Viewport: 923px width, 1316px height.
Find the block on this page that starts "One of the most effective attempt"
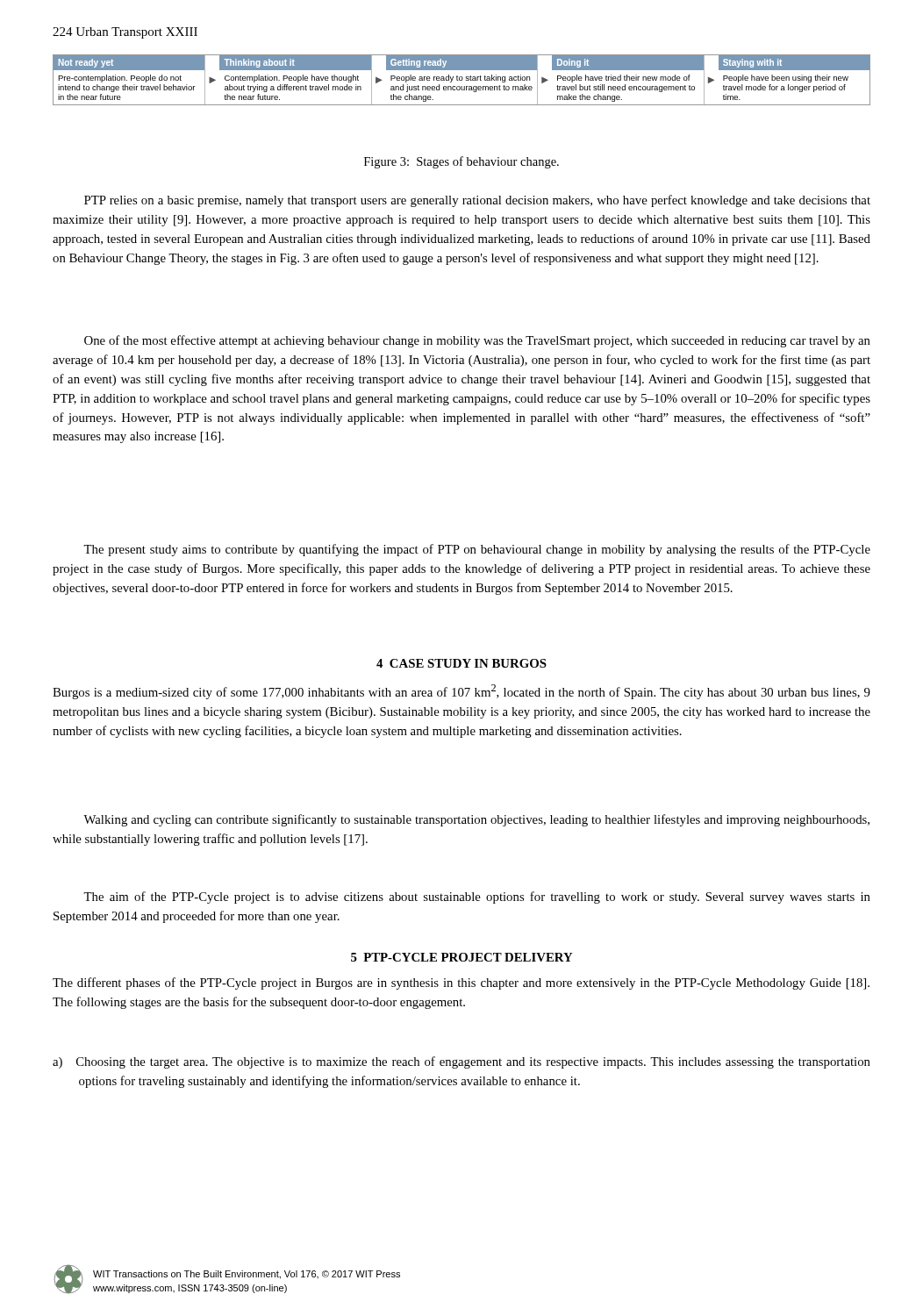pyautogui.click(x=462, y=389)
